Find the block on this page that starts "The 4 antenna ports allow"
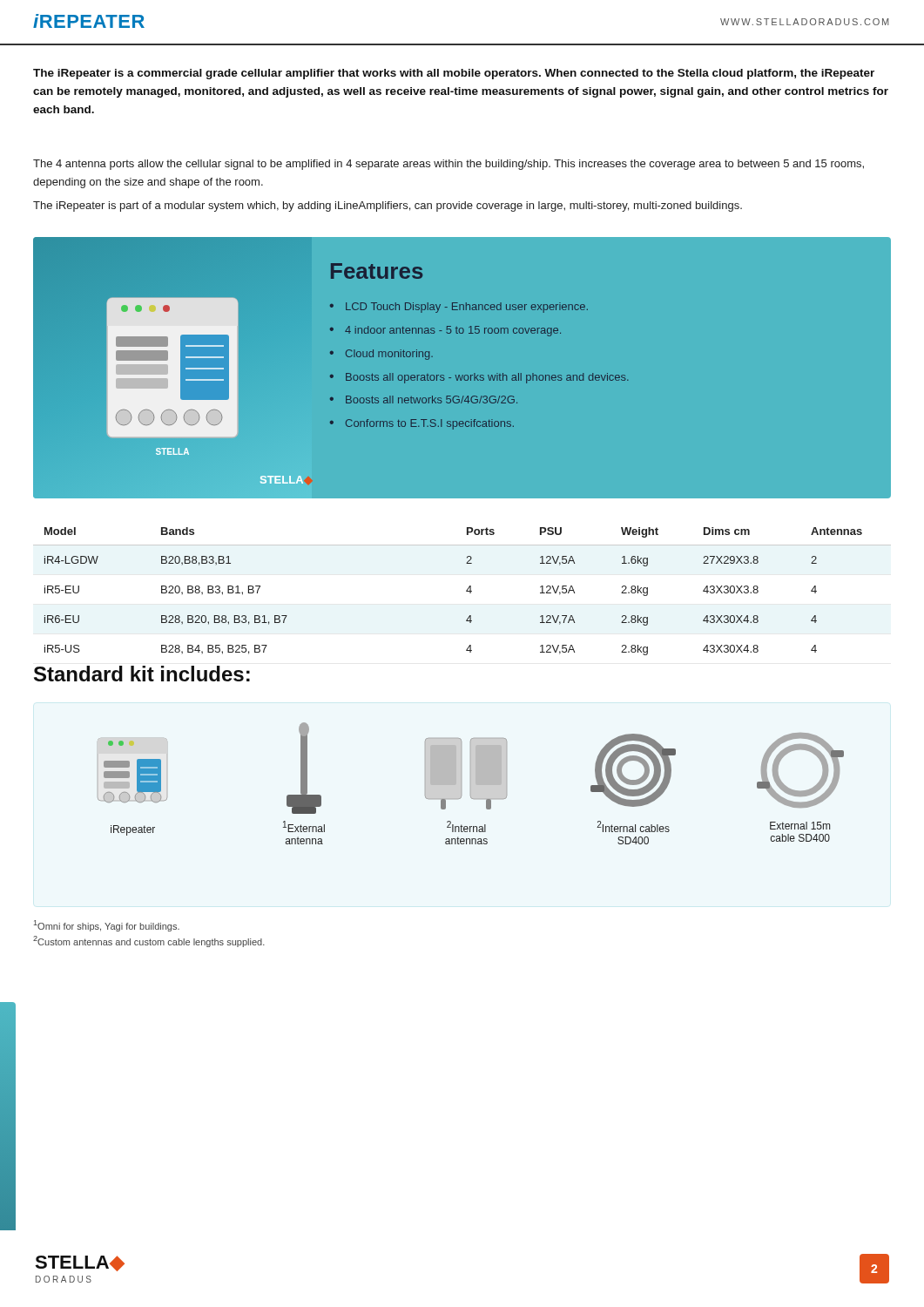Image resolution: width=924 pixels, height=1307 pixels. click(449, 172)
